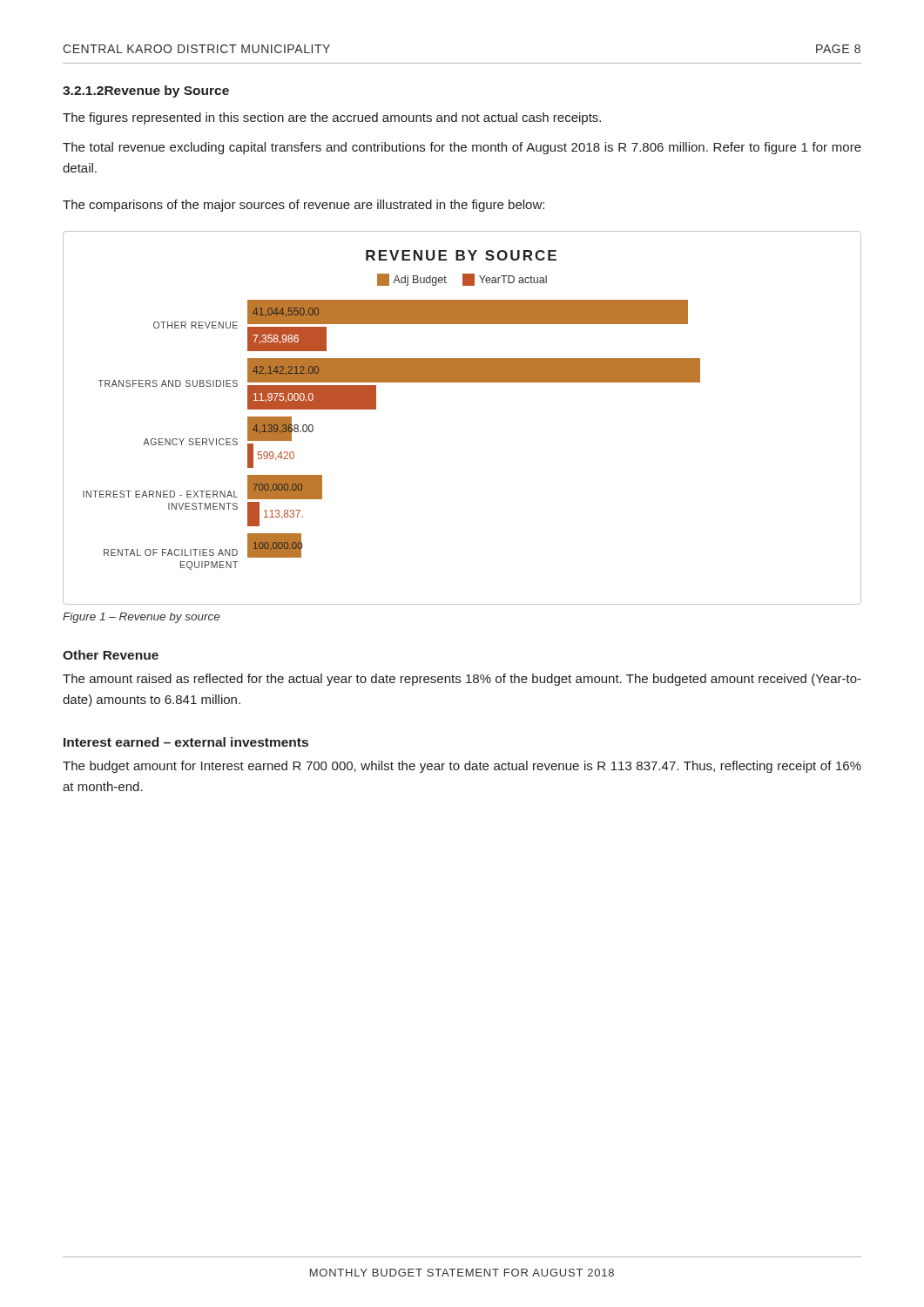Select the region starting "Figure 1 – Revenue by source"
Image resolution: width=924 pixels, height=1307 pixels.
click(141, 617)
